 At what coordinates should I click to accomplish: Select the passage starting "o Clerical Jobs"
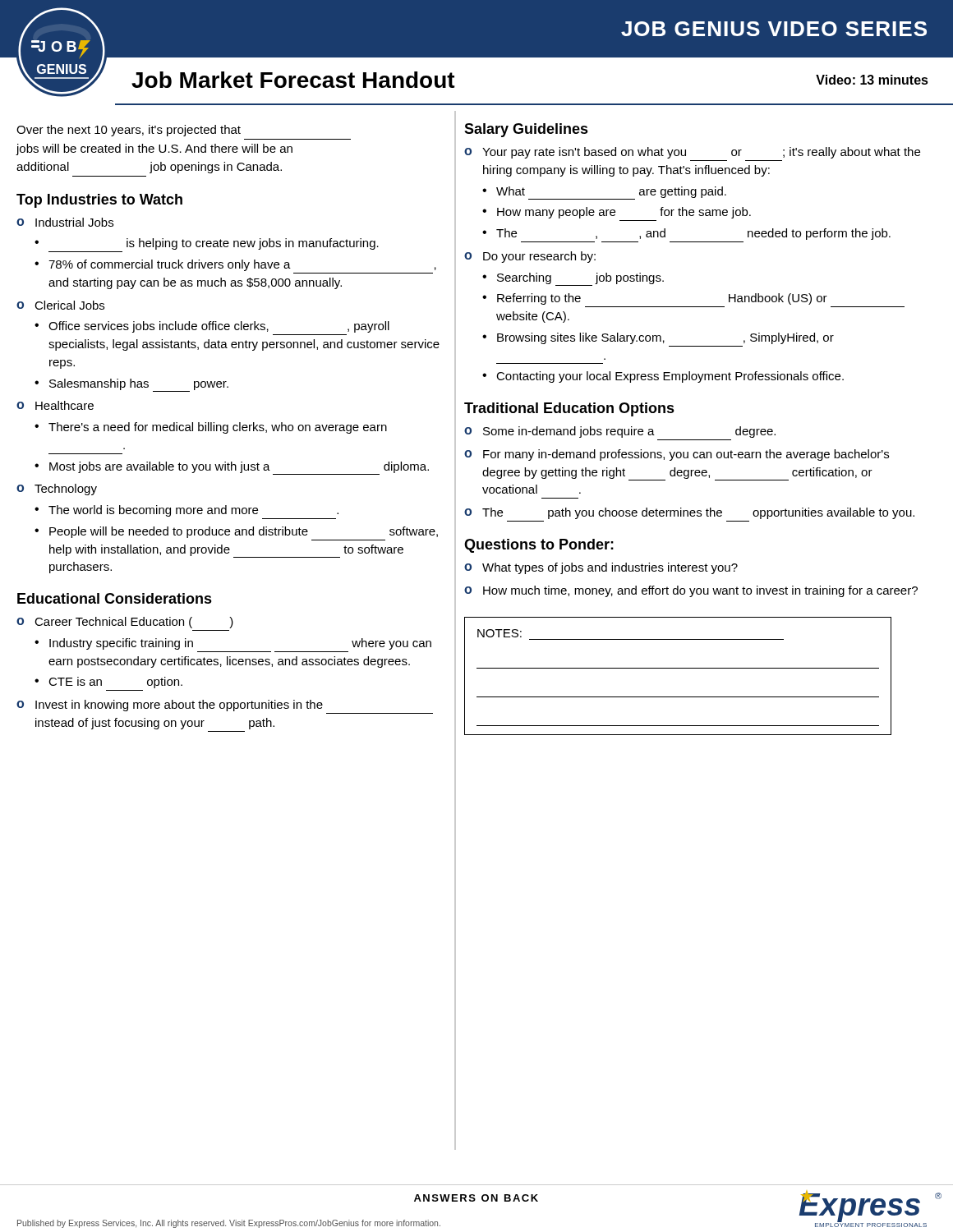click(60, 305)
